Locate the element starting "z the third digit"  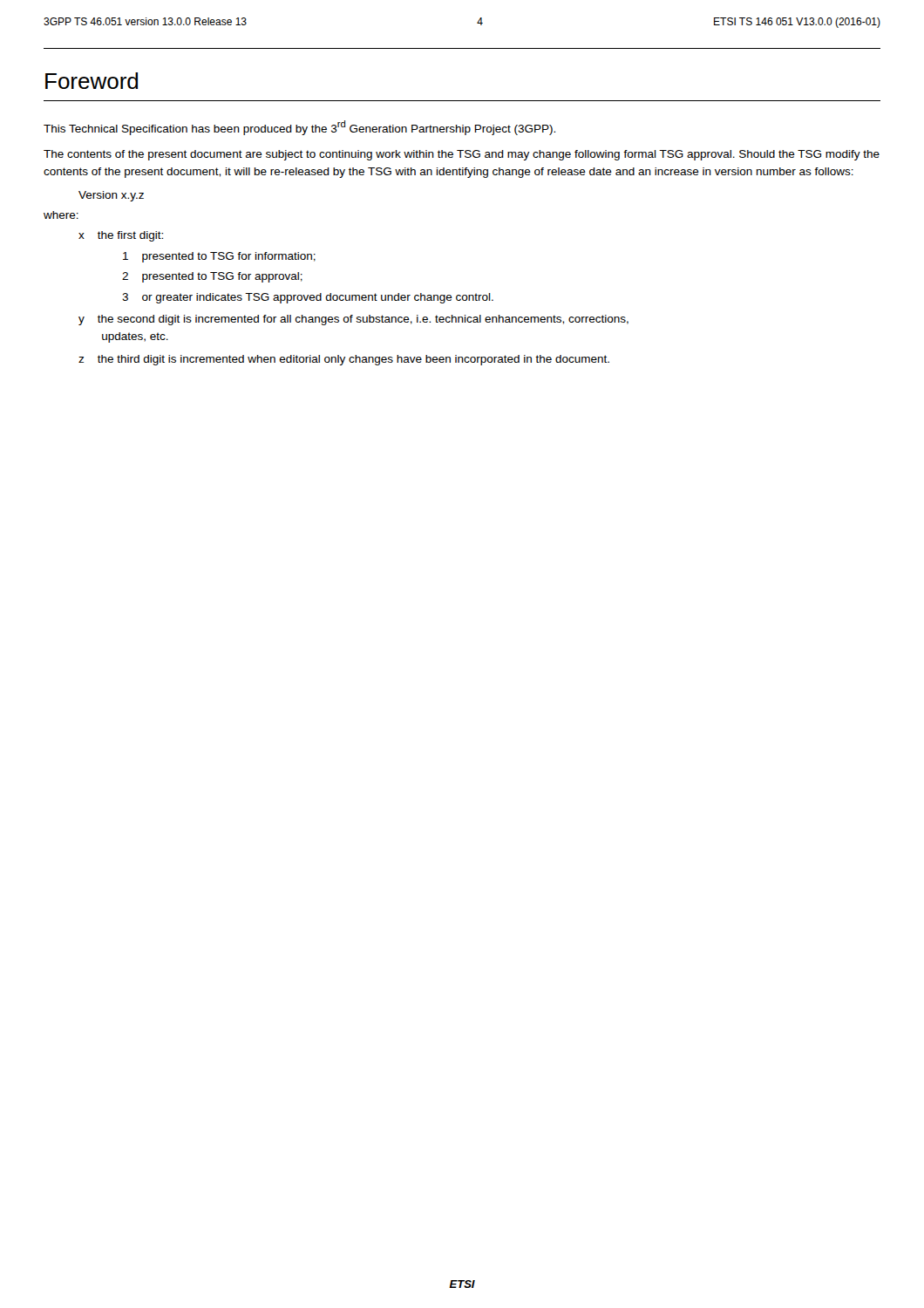(x=344, y=358)
